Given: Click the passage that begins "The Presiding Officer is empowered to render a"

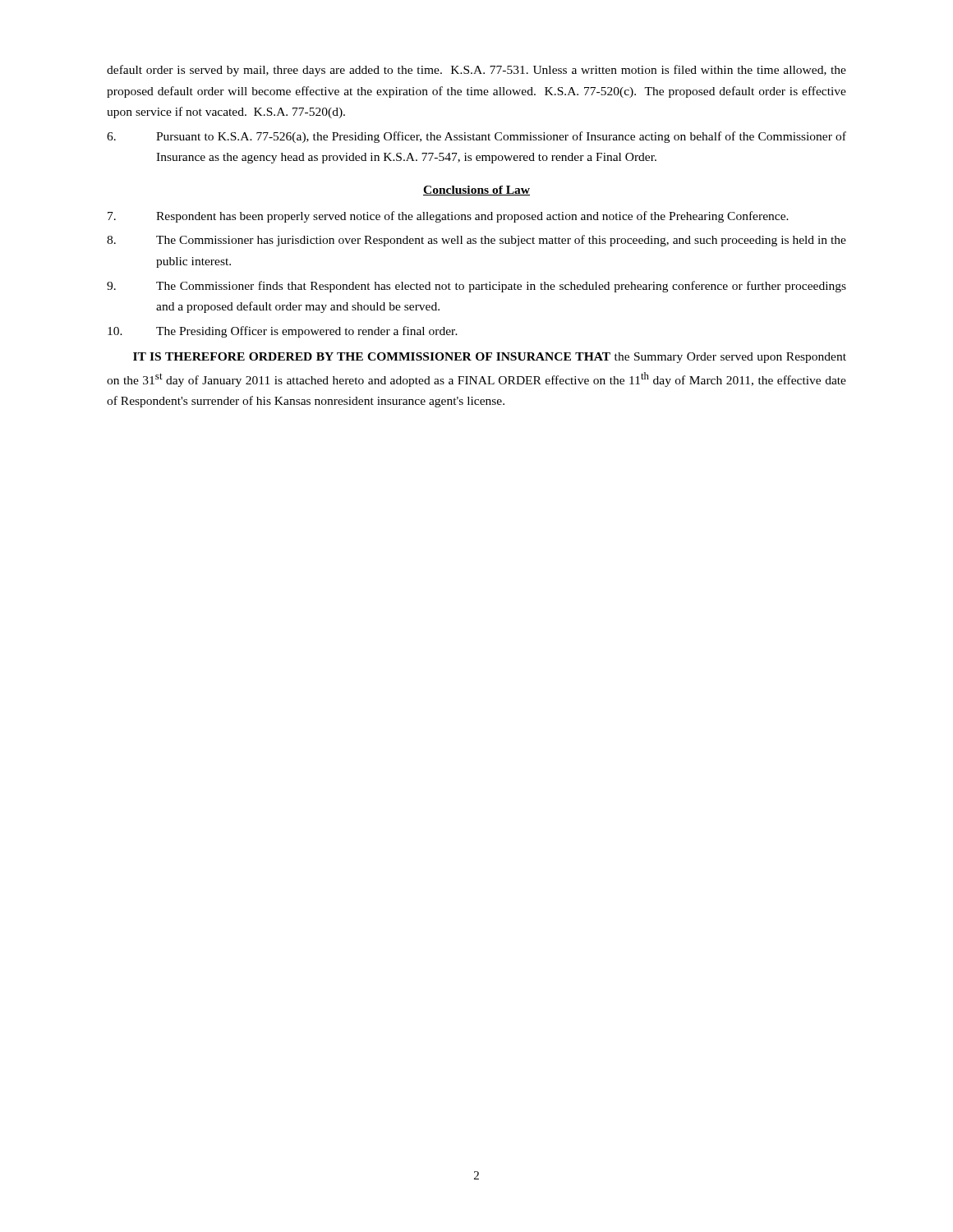Looking at the screenshot, I should (x=283, y=332).
